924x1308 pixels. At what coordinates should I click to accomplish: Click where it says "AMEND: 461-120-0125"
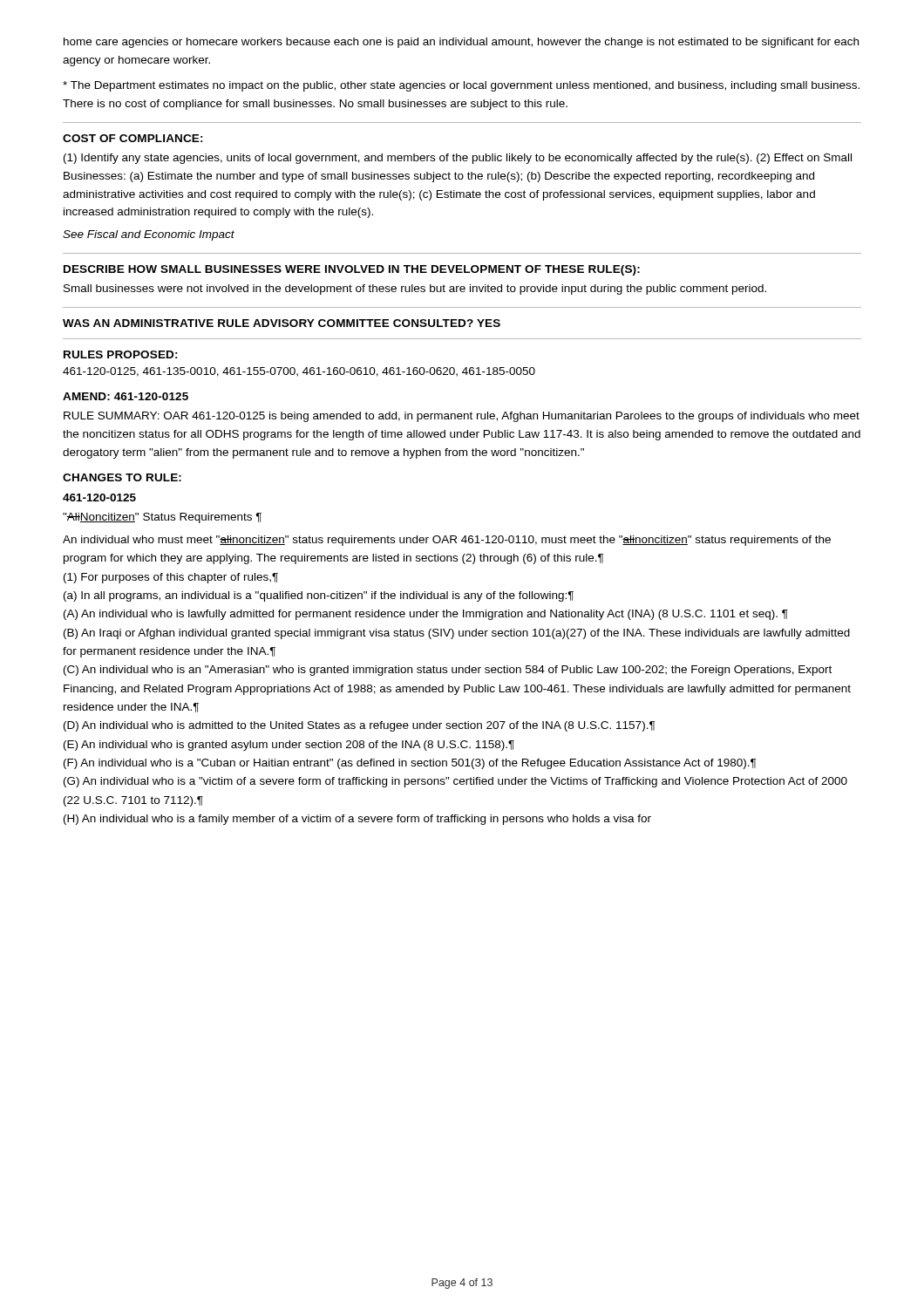coord(126,396)
